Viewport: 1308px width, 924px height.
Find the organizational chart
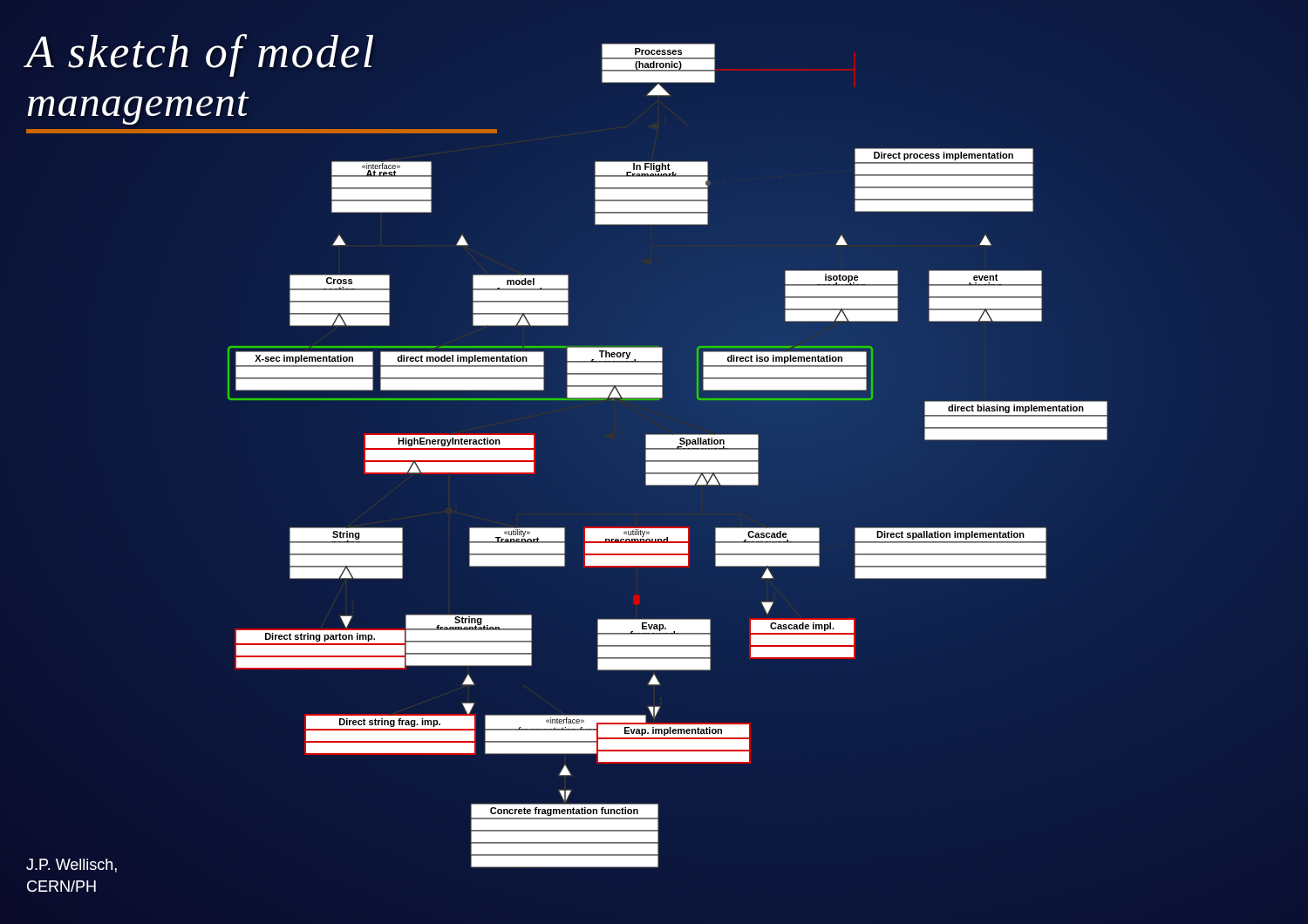(685, 458)
